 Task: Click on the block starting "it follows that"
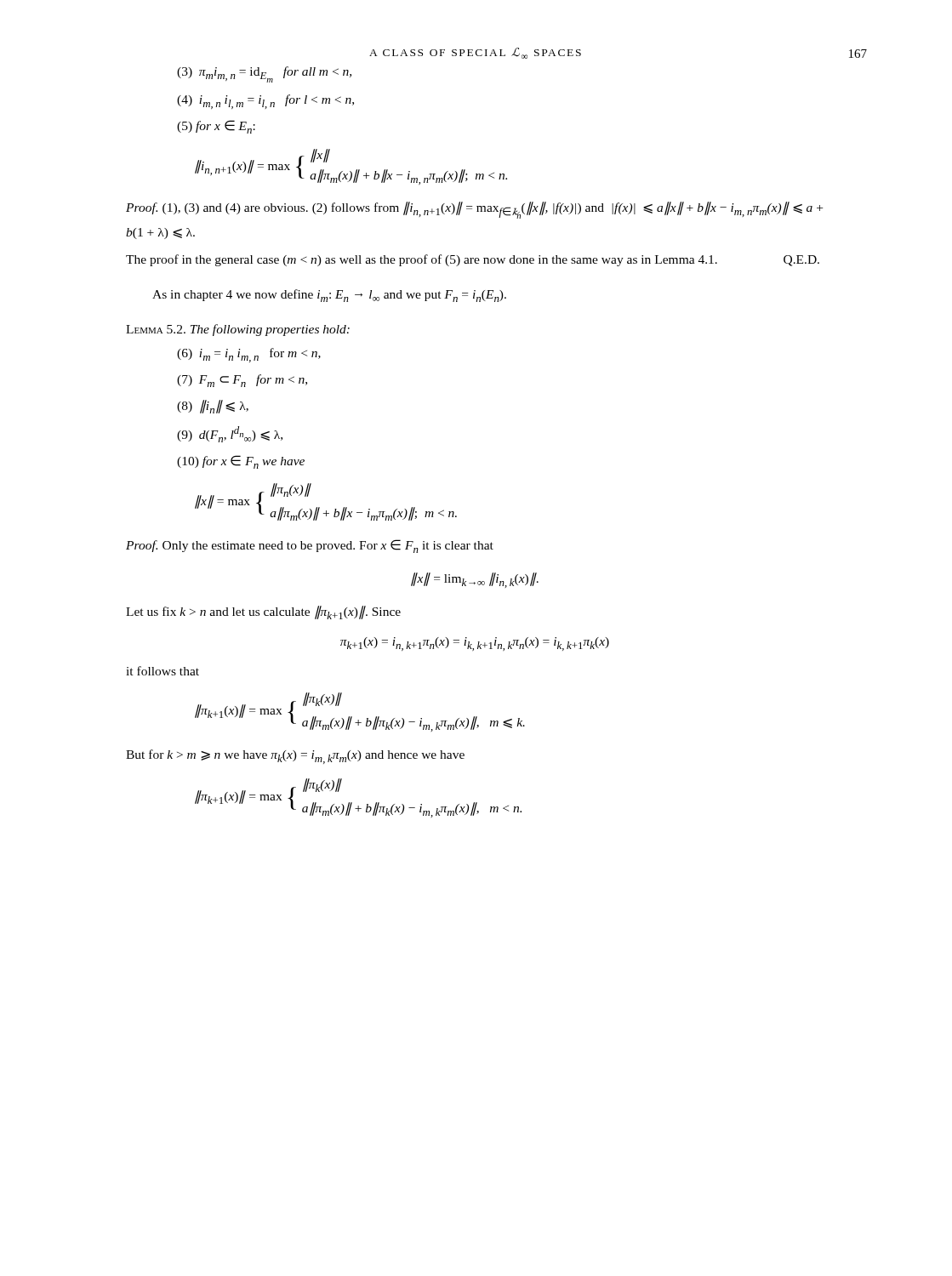(x=163, y=671)
